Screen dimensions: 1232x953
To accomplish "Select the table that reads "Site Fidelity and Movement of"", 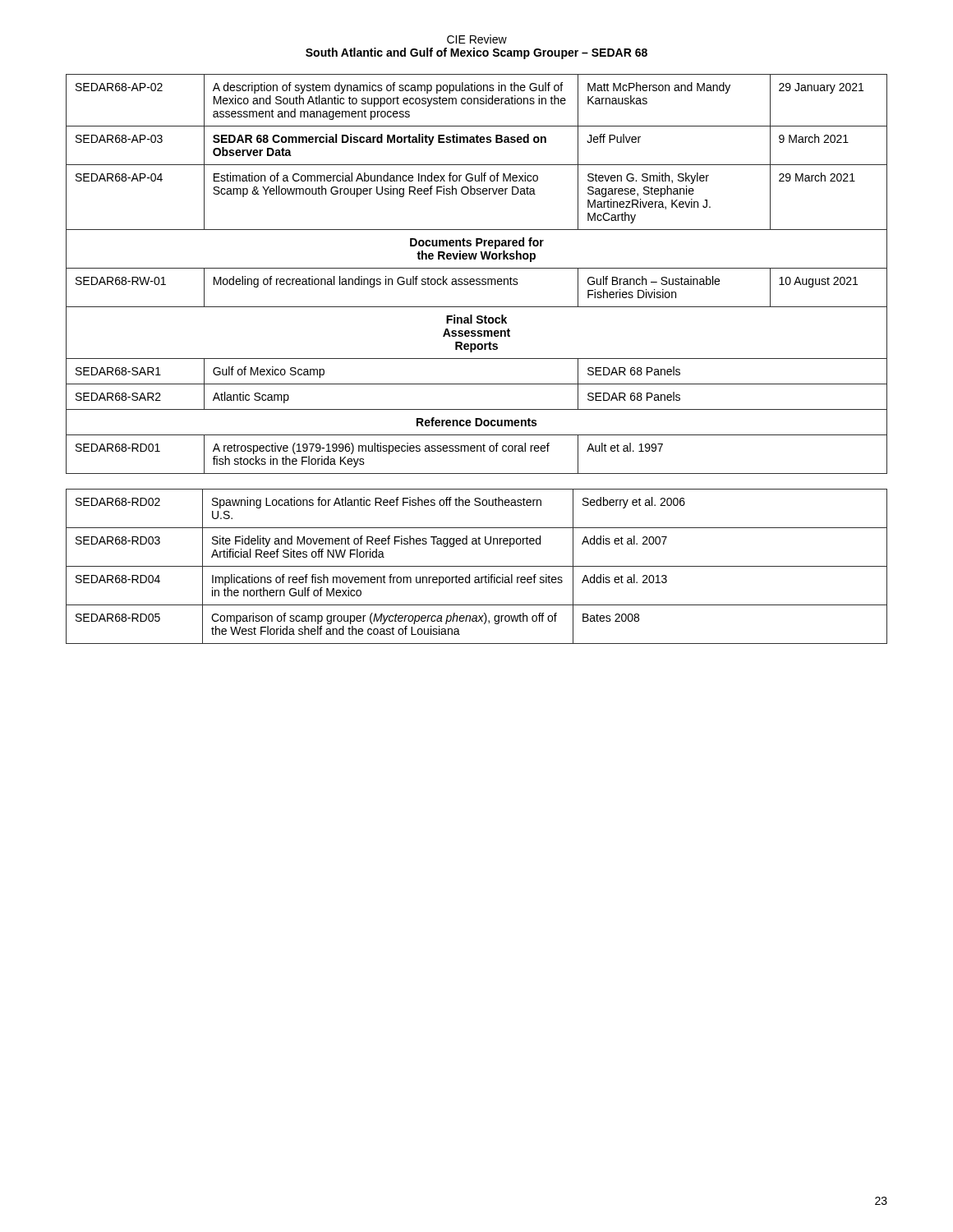I will [x=476, y=566].
